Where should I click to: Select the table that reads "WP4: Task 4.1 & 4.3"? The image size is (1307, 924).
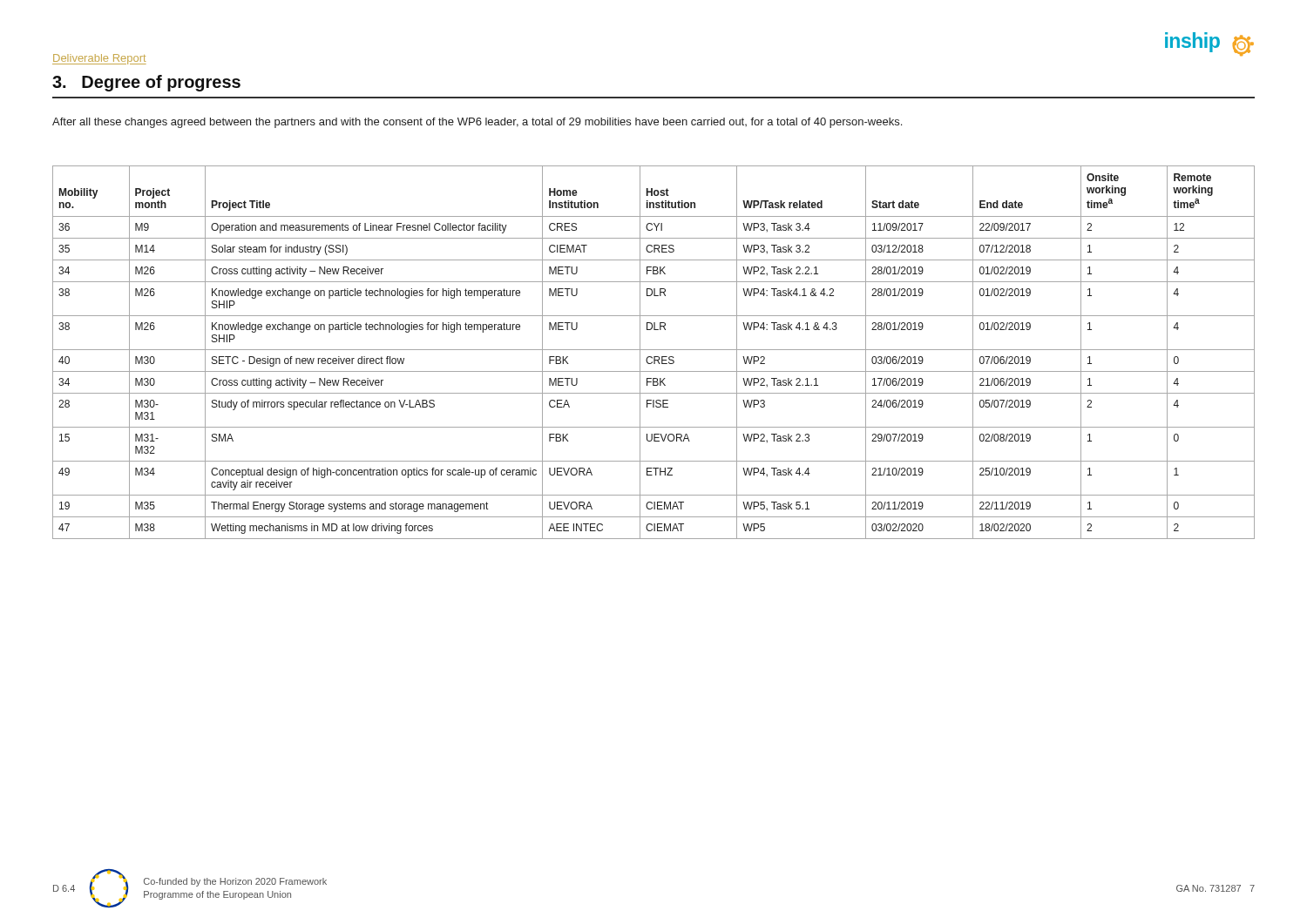point(654,352)
